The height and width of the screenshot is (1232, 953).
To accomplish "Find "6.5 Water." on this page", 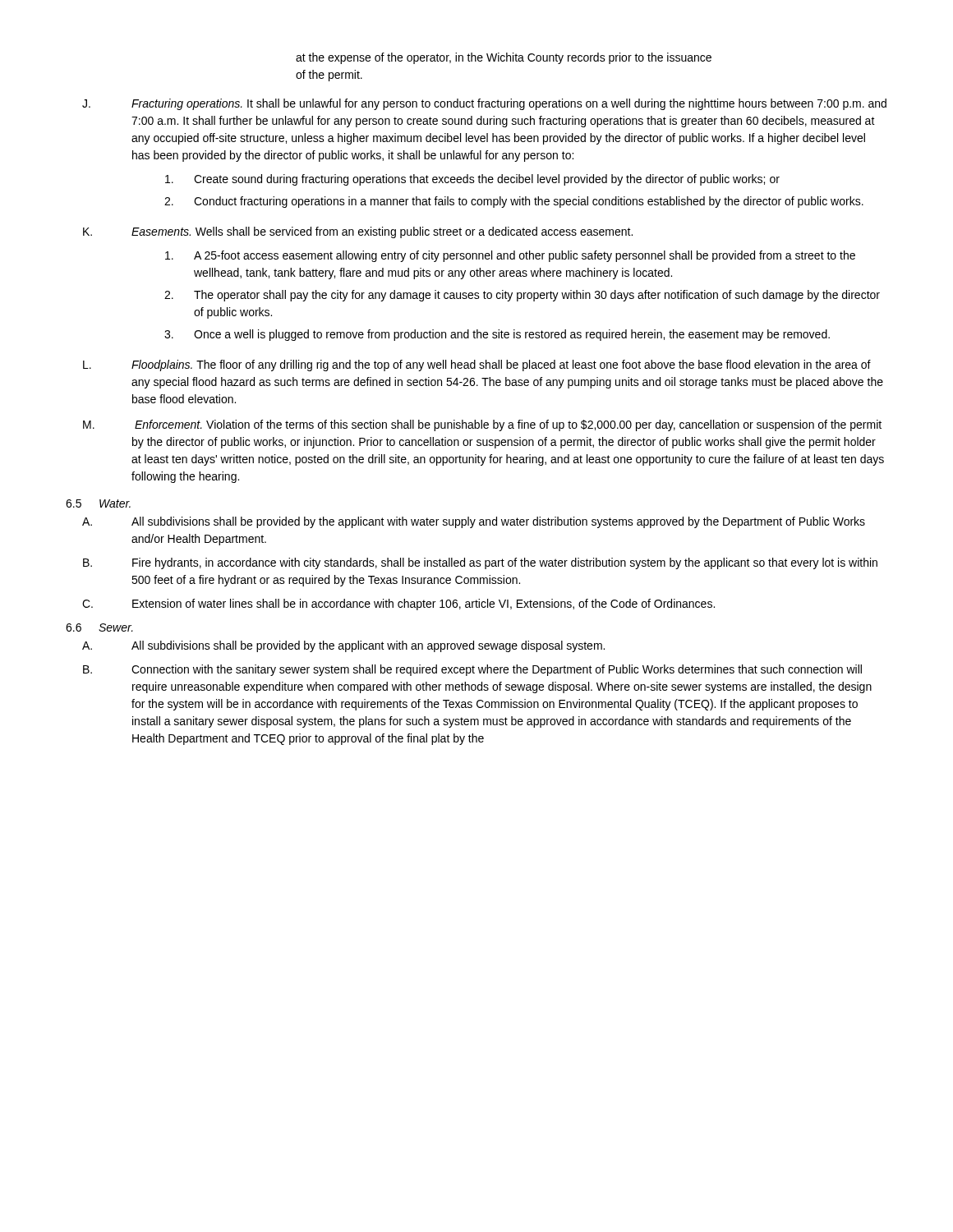I will click(x=99, y=503).
